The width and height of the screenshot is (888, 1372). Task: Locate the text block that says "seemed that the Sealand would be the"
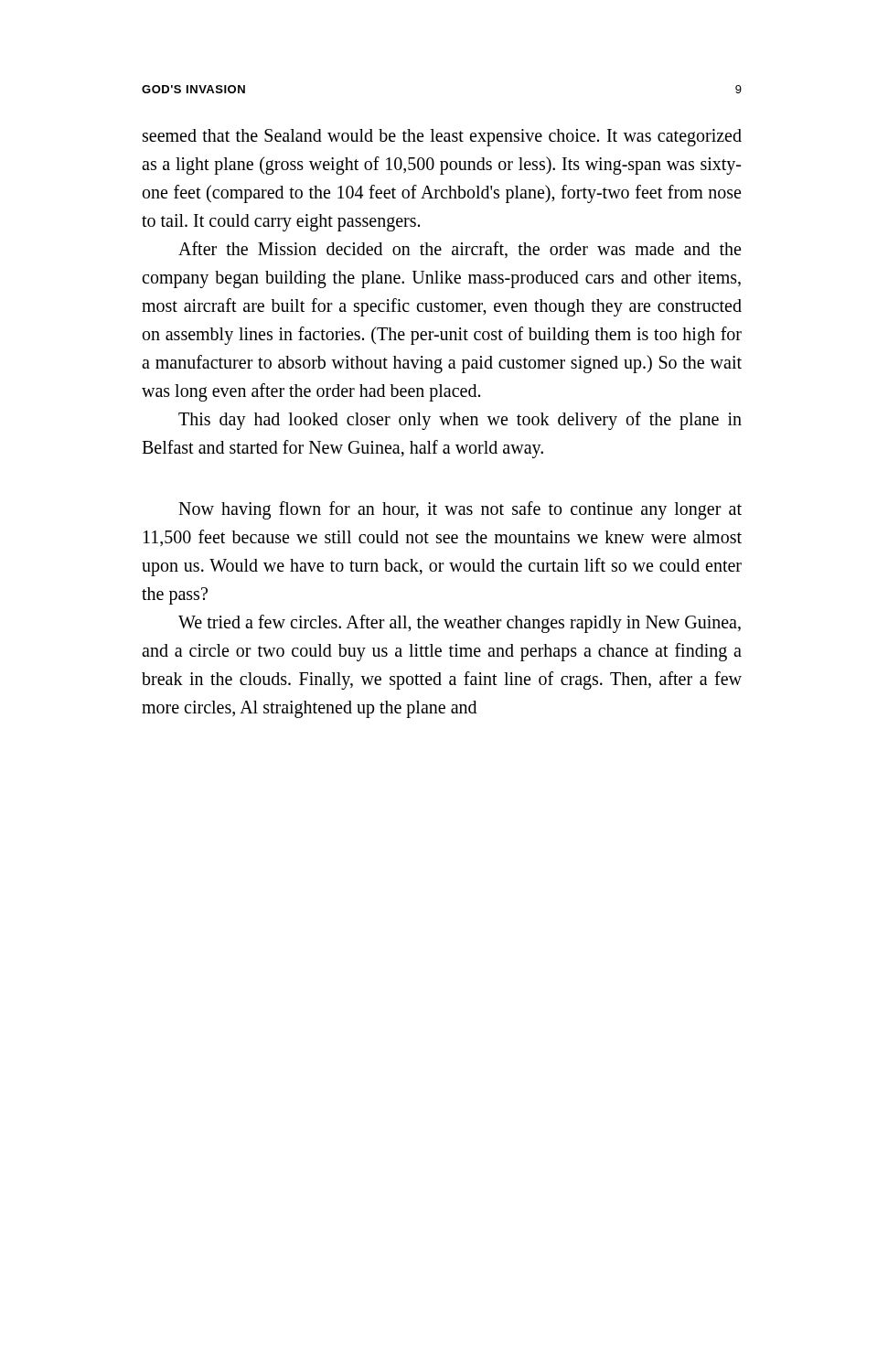point(442,422)
